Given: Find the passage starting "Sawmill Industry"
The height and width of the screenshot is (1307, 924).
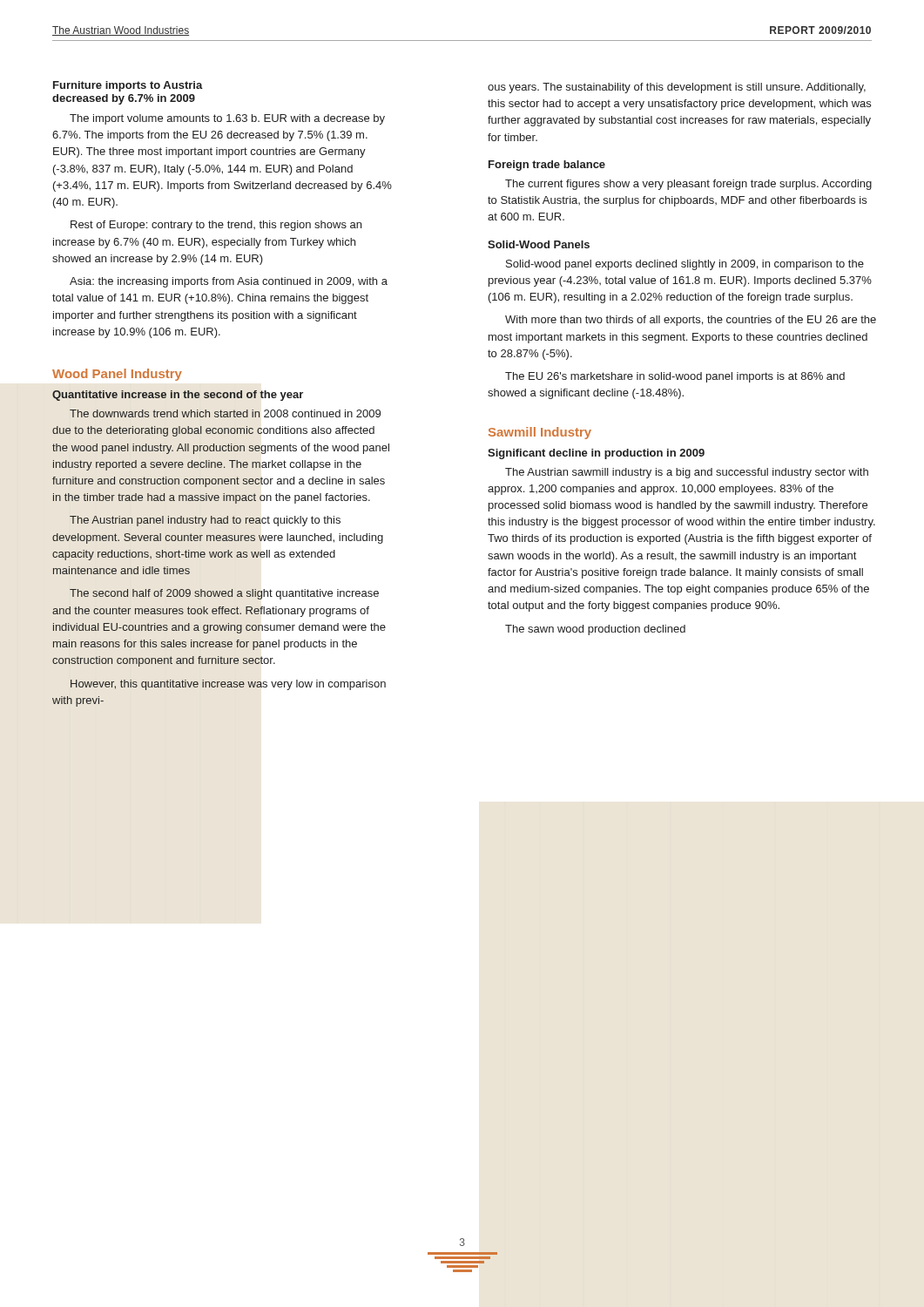Looking at the screenshot, I should 540,431.
